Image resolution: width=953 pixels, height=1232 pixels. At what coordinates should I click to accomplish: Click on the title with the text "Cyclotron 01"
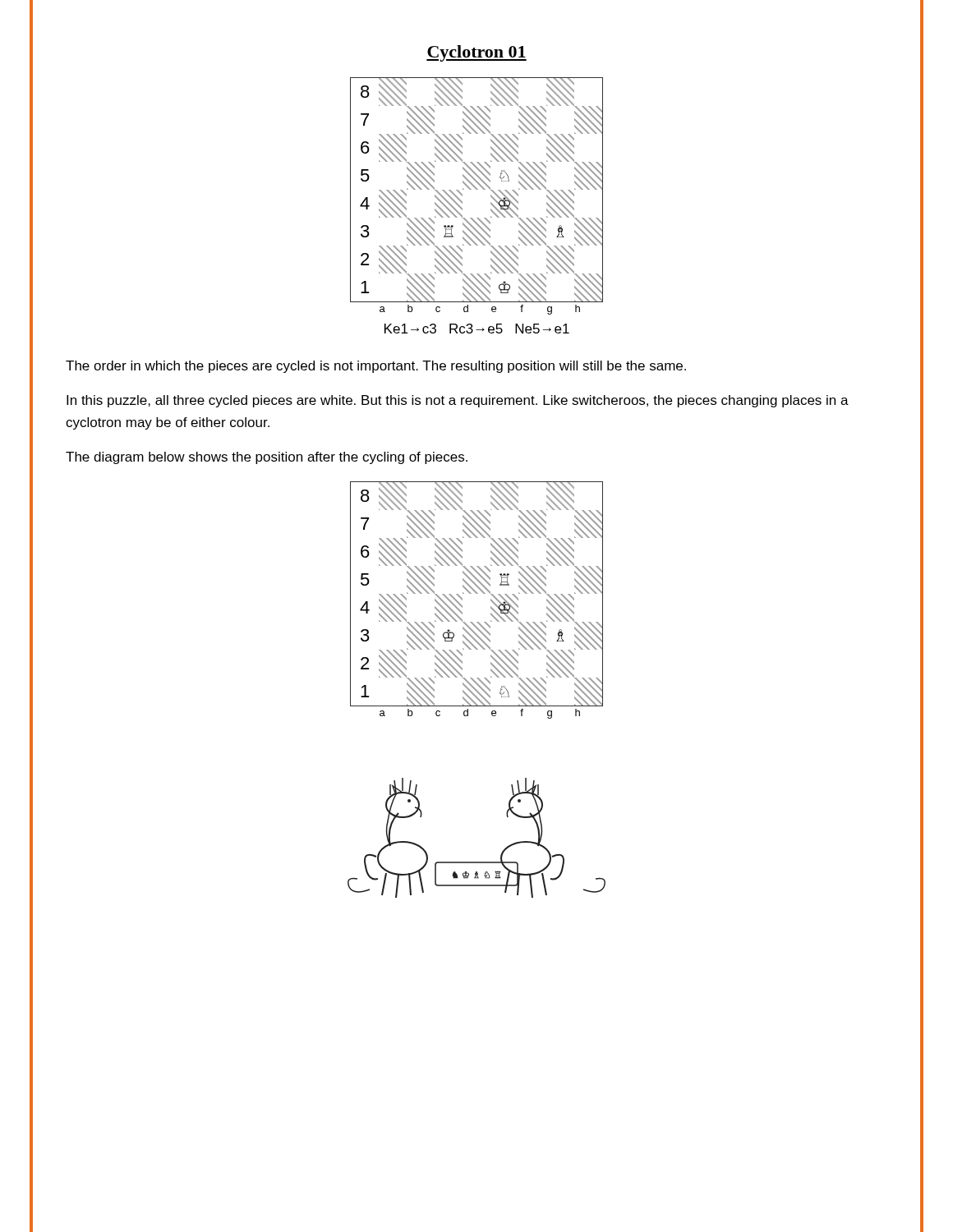point(476,51)
